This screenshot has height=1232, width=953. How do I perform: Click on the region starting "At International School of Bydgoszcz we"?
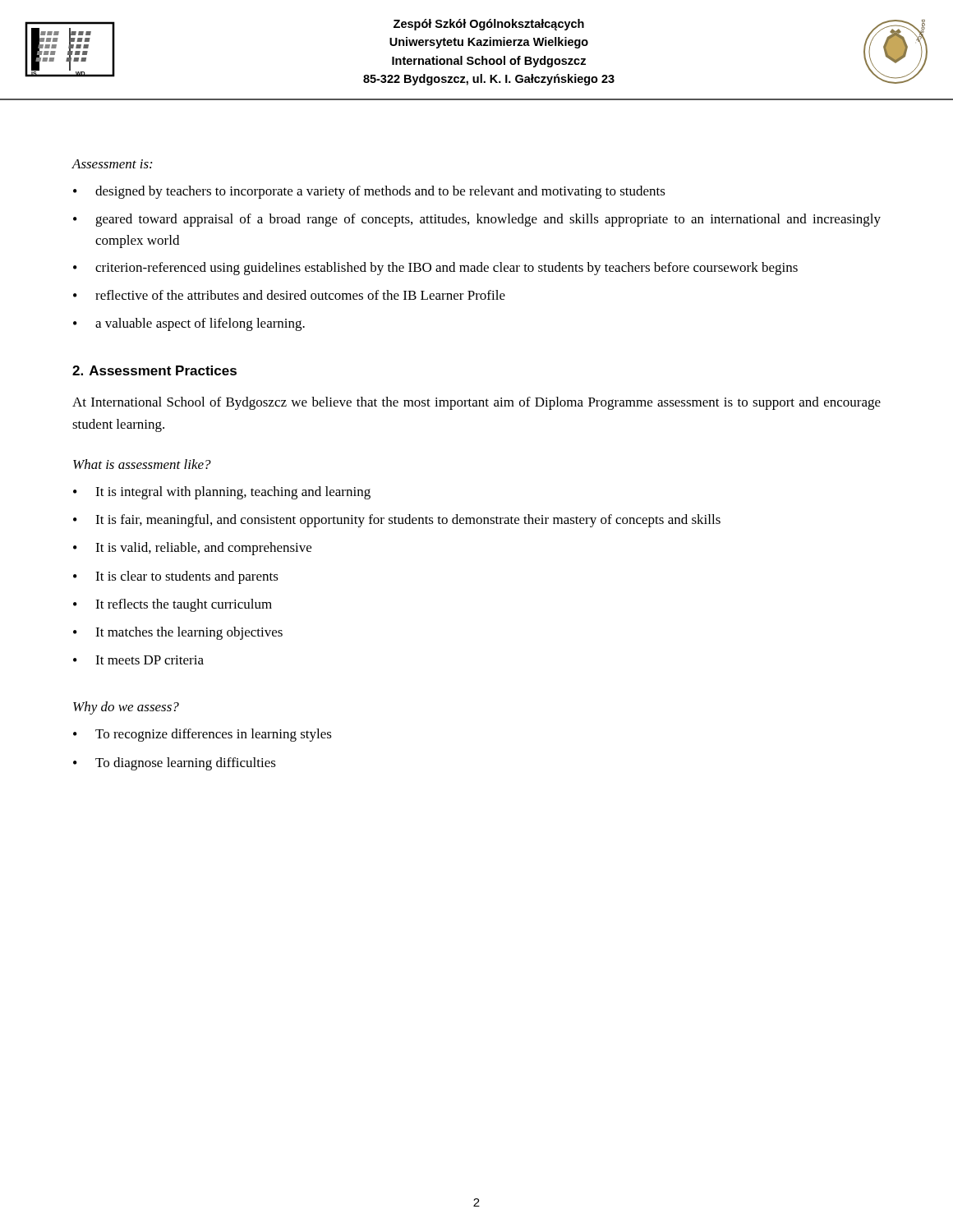point(476,413)
